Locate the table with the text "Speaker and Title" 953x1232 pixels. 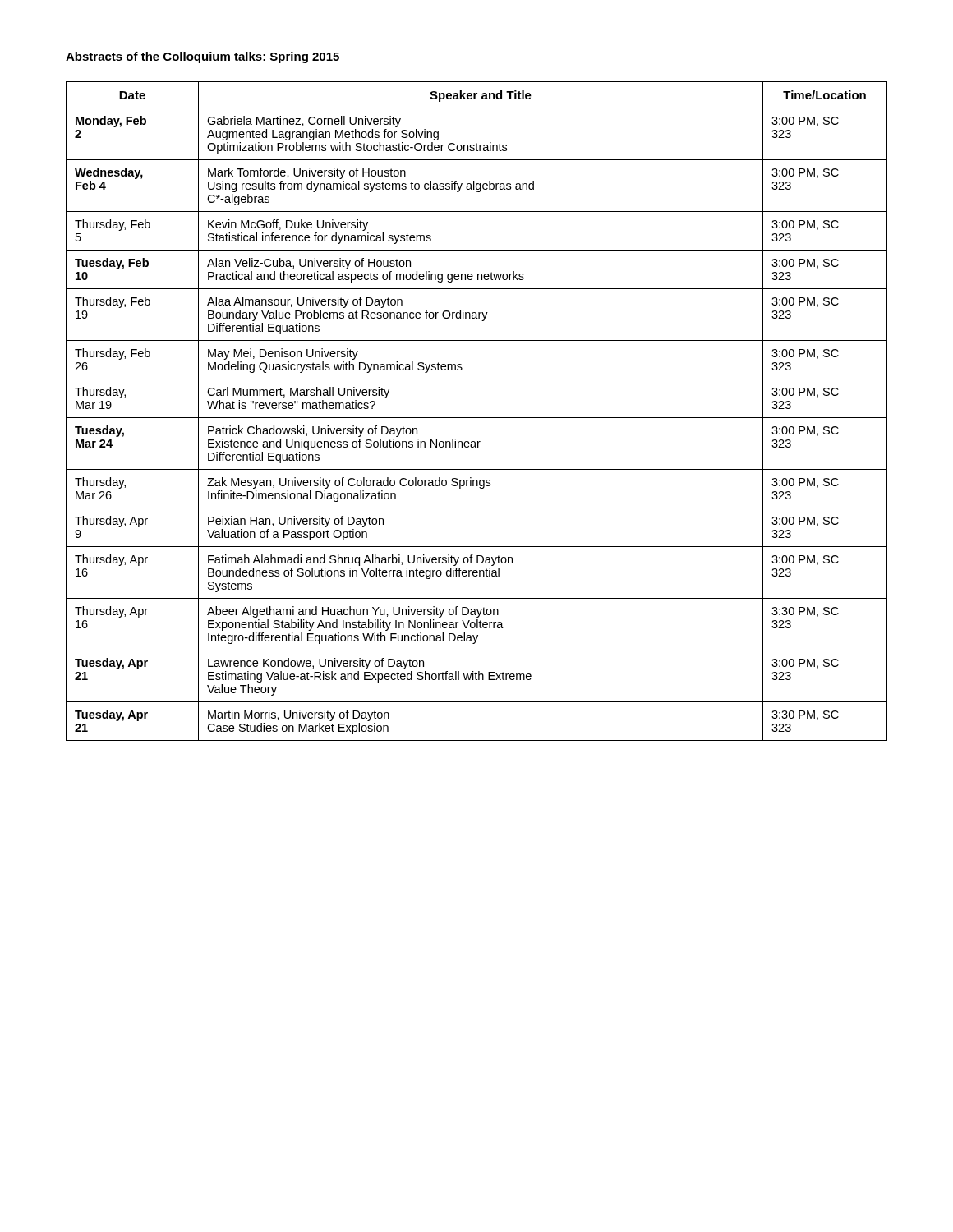click(x=476, y=411)
